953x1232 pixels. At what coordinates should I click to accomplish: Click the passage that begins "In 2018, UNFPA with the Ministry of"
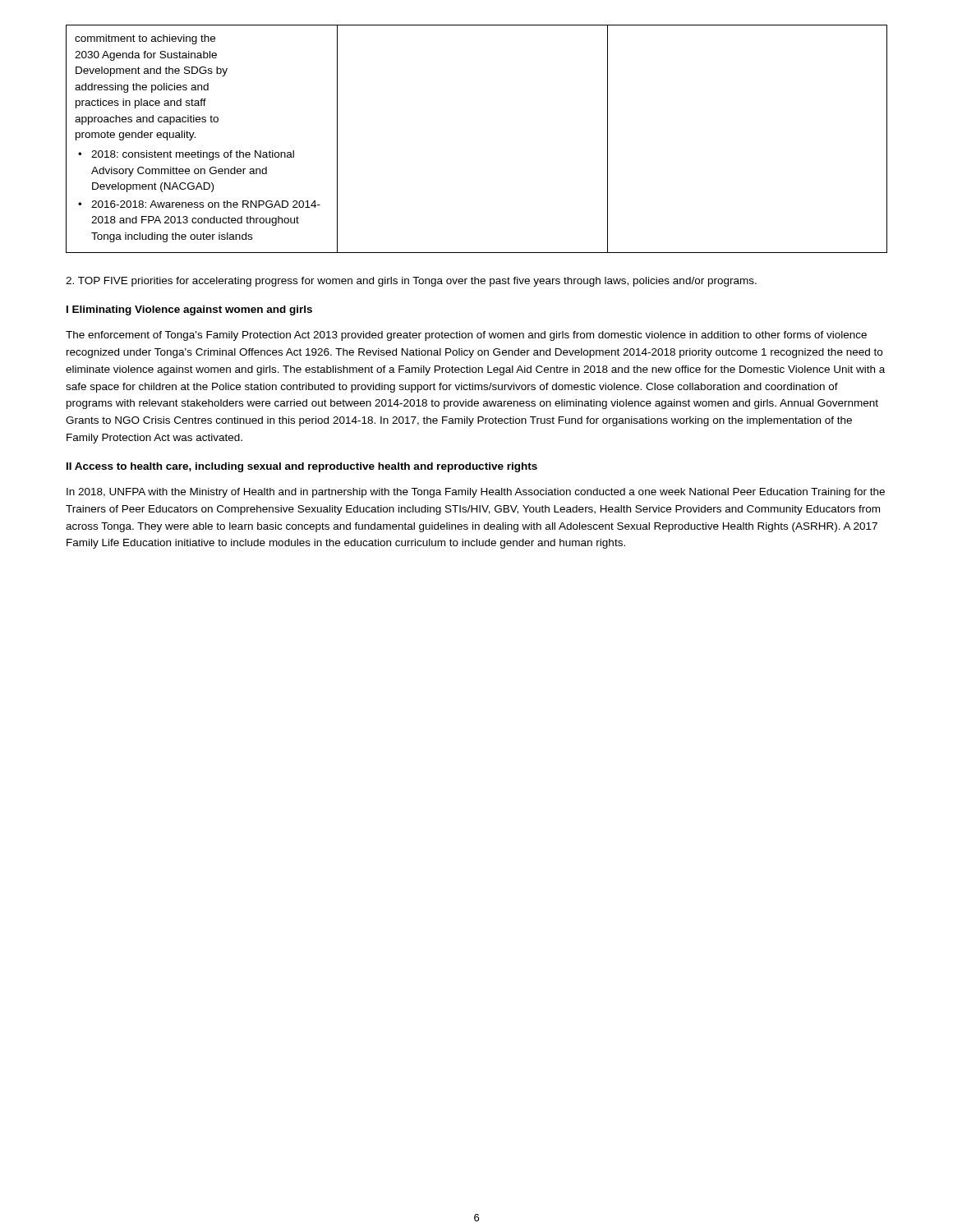(x=476, y=518)
